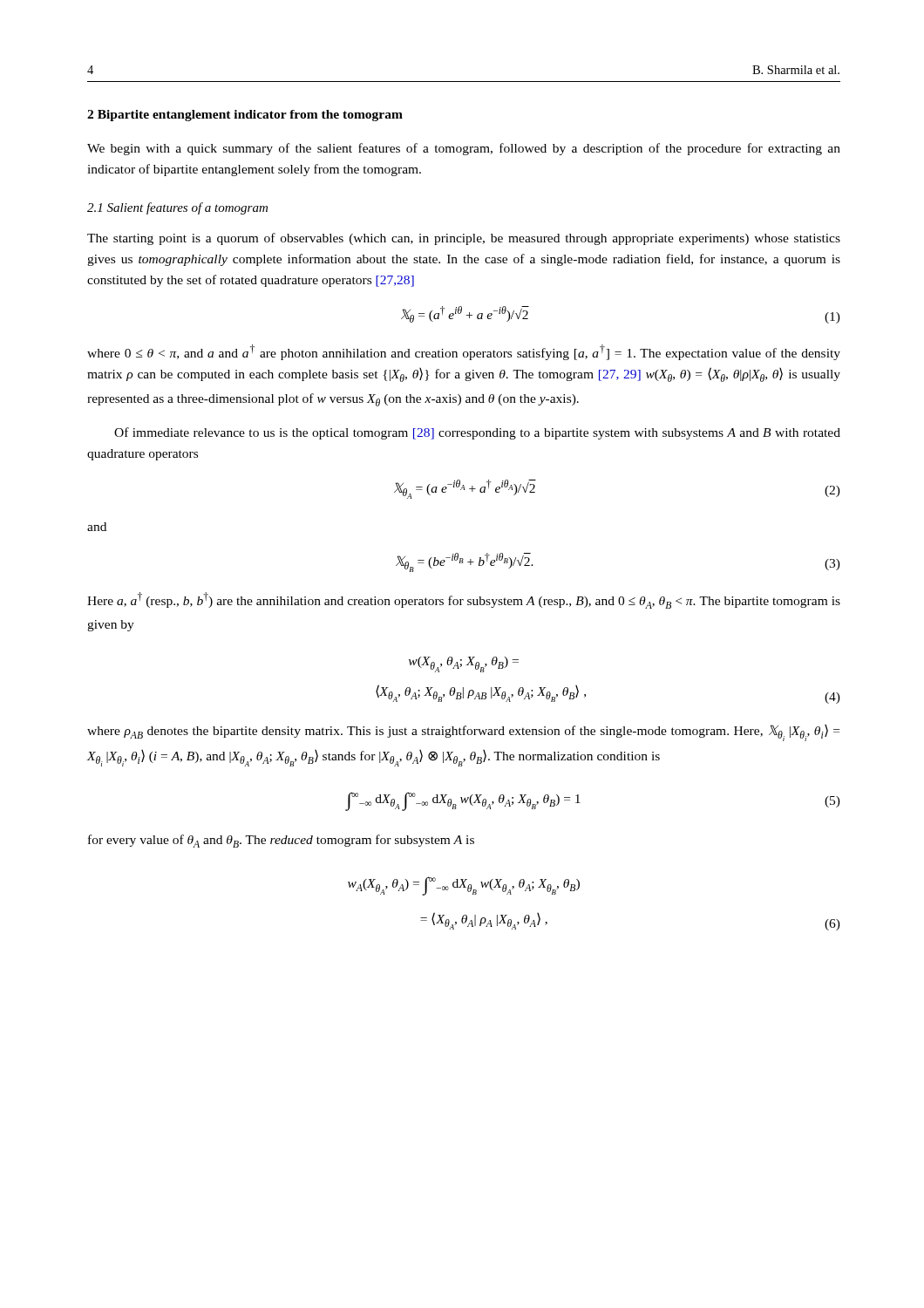Click on the text block starting "∫∞−∞ dXθA ∫∞−∞ dXθB w(XθA, θA; XθB,"
The width and height of the screenshot is (924, 1308).
[x=464, y=800]
